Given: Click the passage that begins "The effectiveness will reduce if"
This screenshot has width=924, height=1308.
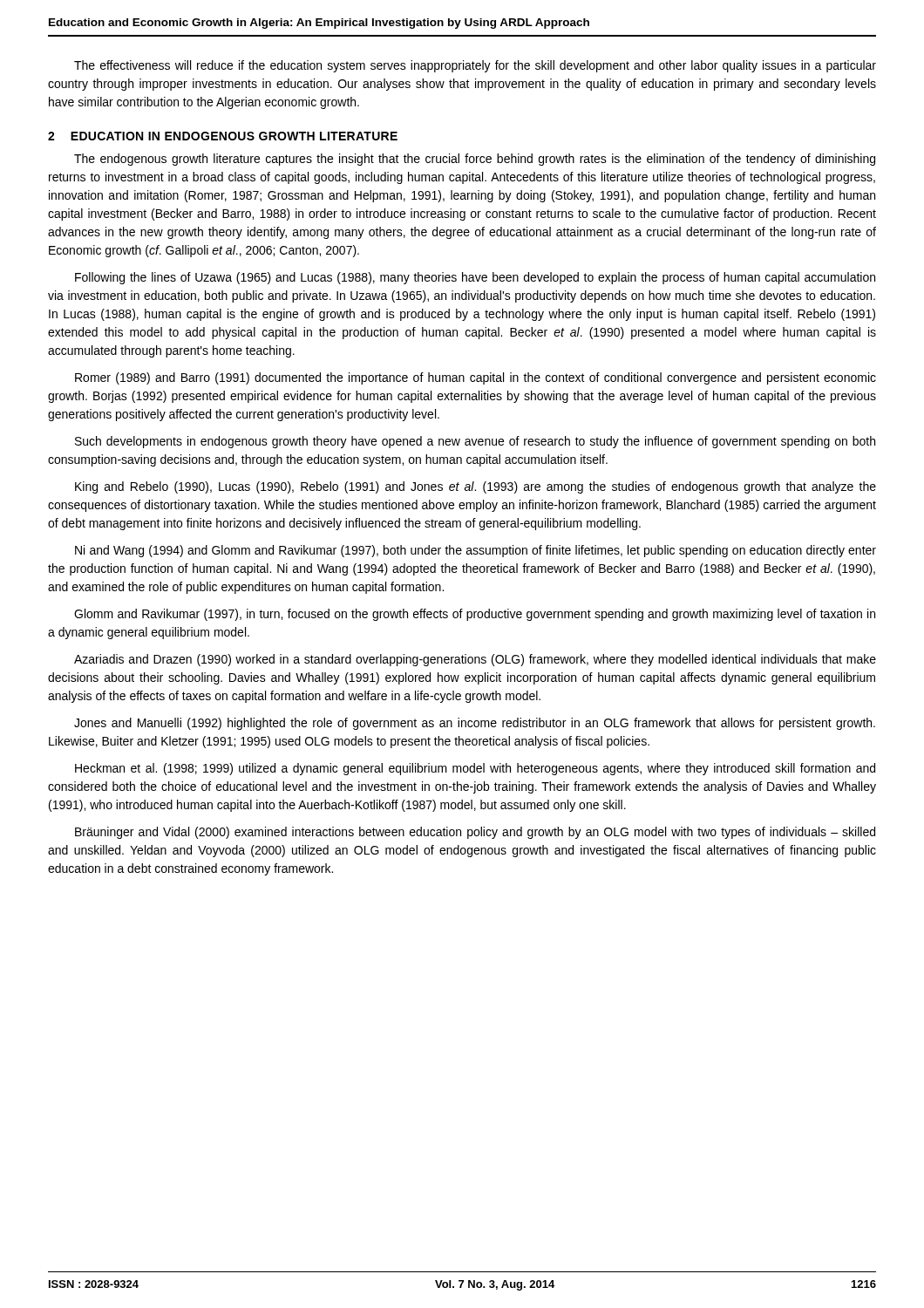Looking at the screenshot, I should [x=462, y=84].
